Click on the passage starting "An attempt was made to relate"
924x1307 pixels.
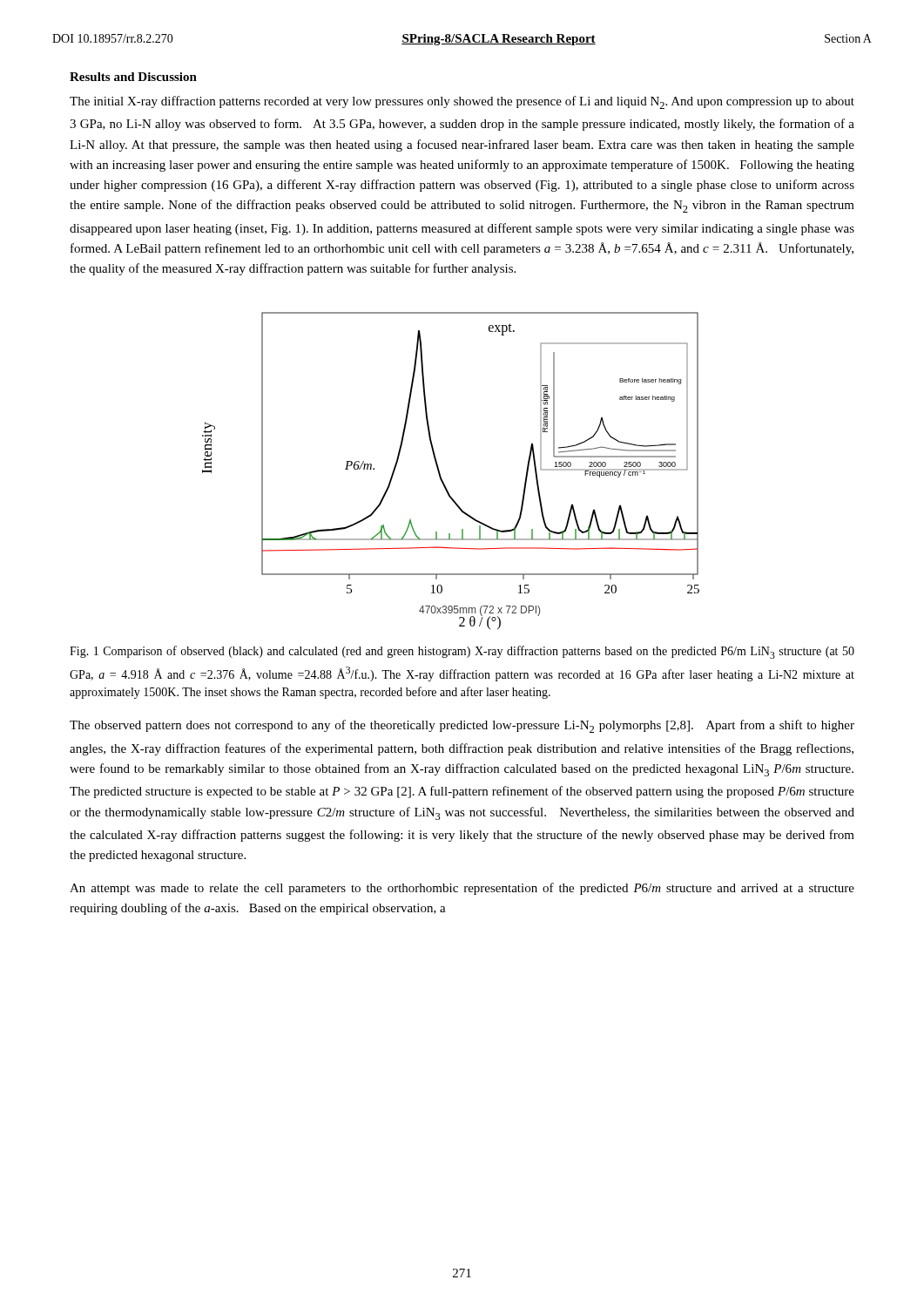tap(462, 898)
